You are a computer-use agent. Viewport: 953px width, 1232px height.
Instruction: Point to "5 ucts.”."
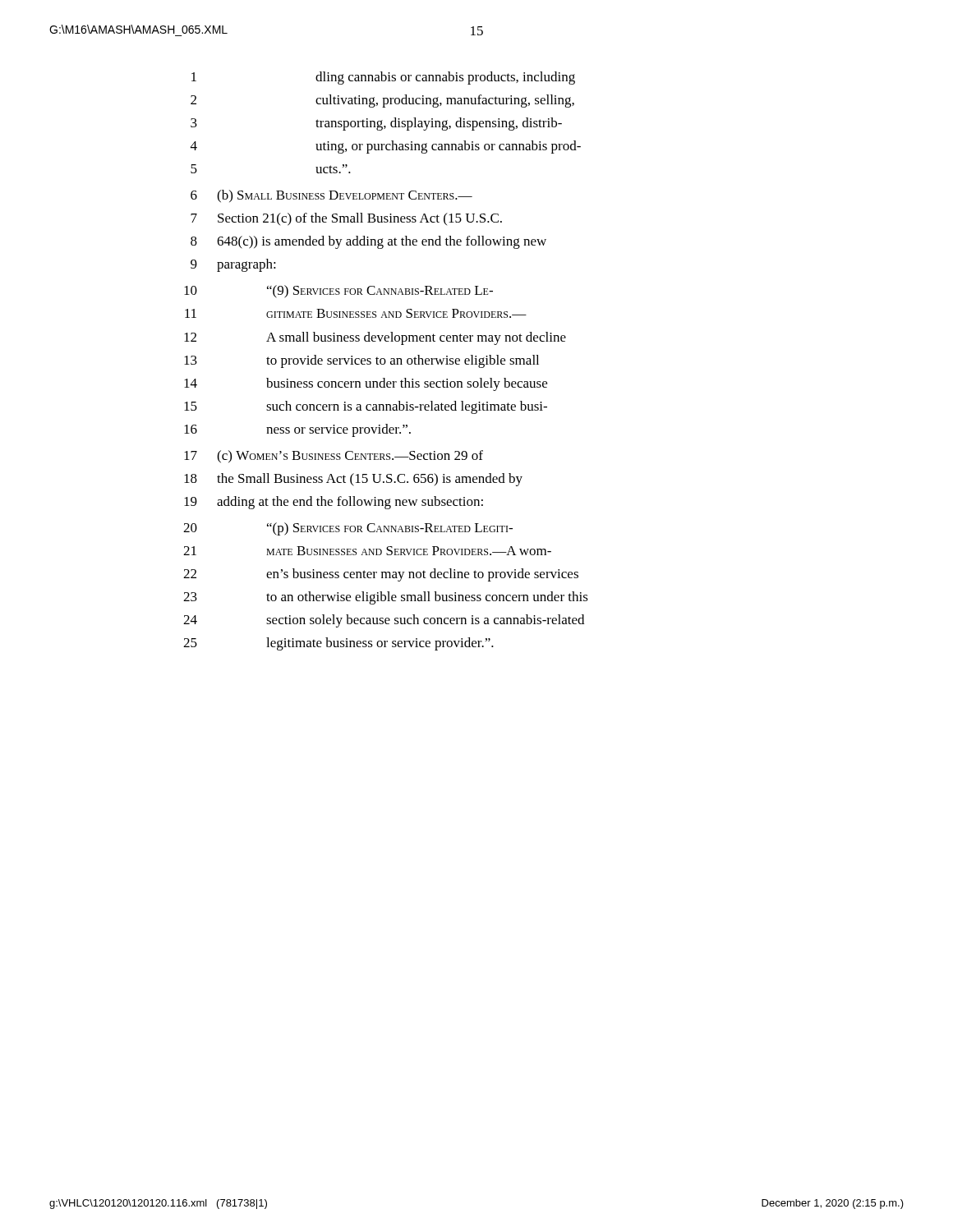(x=193, y=168)
